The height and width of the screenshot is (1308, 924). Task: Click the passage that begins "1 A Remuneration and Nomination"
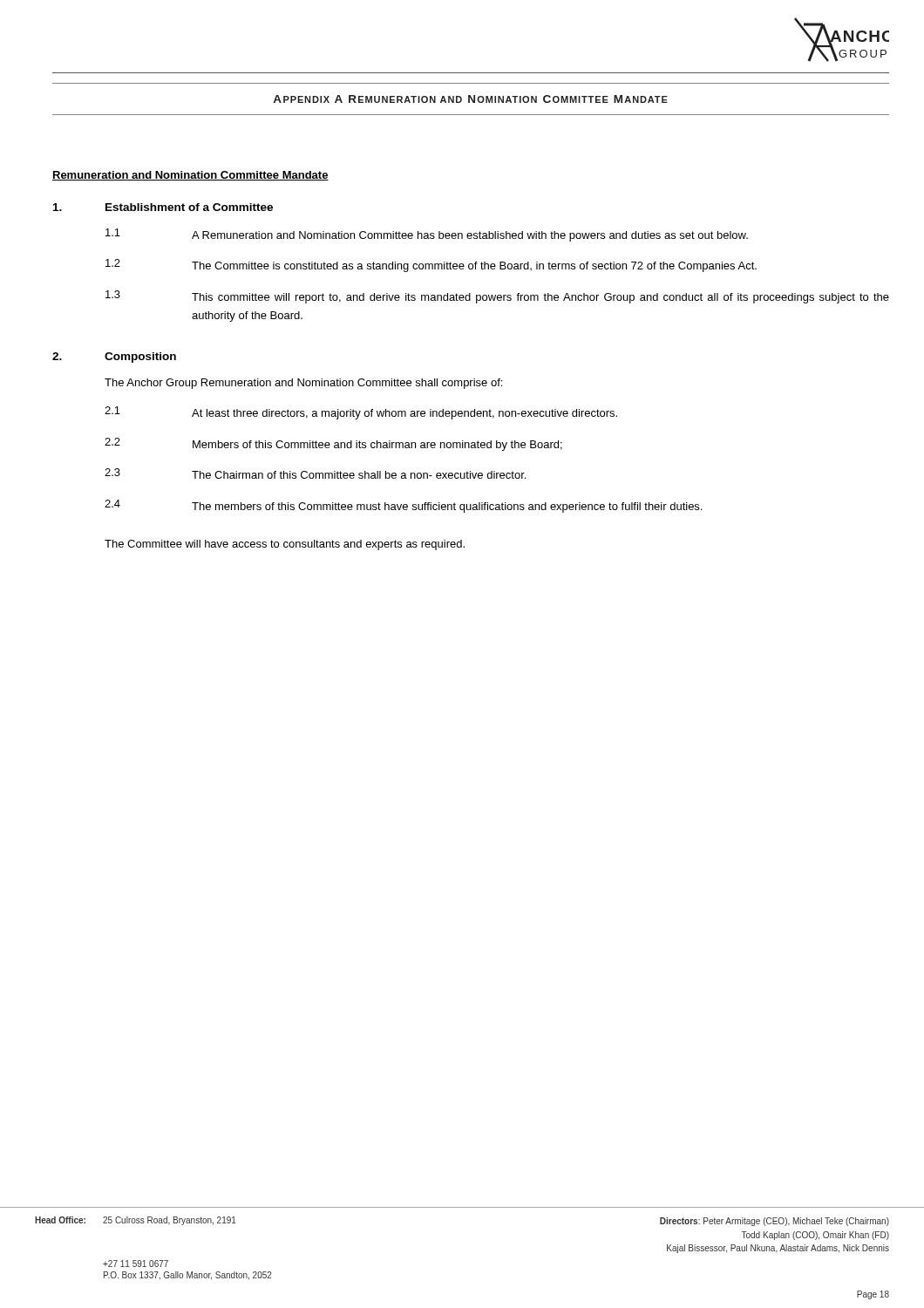471,235
